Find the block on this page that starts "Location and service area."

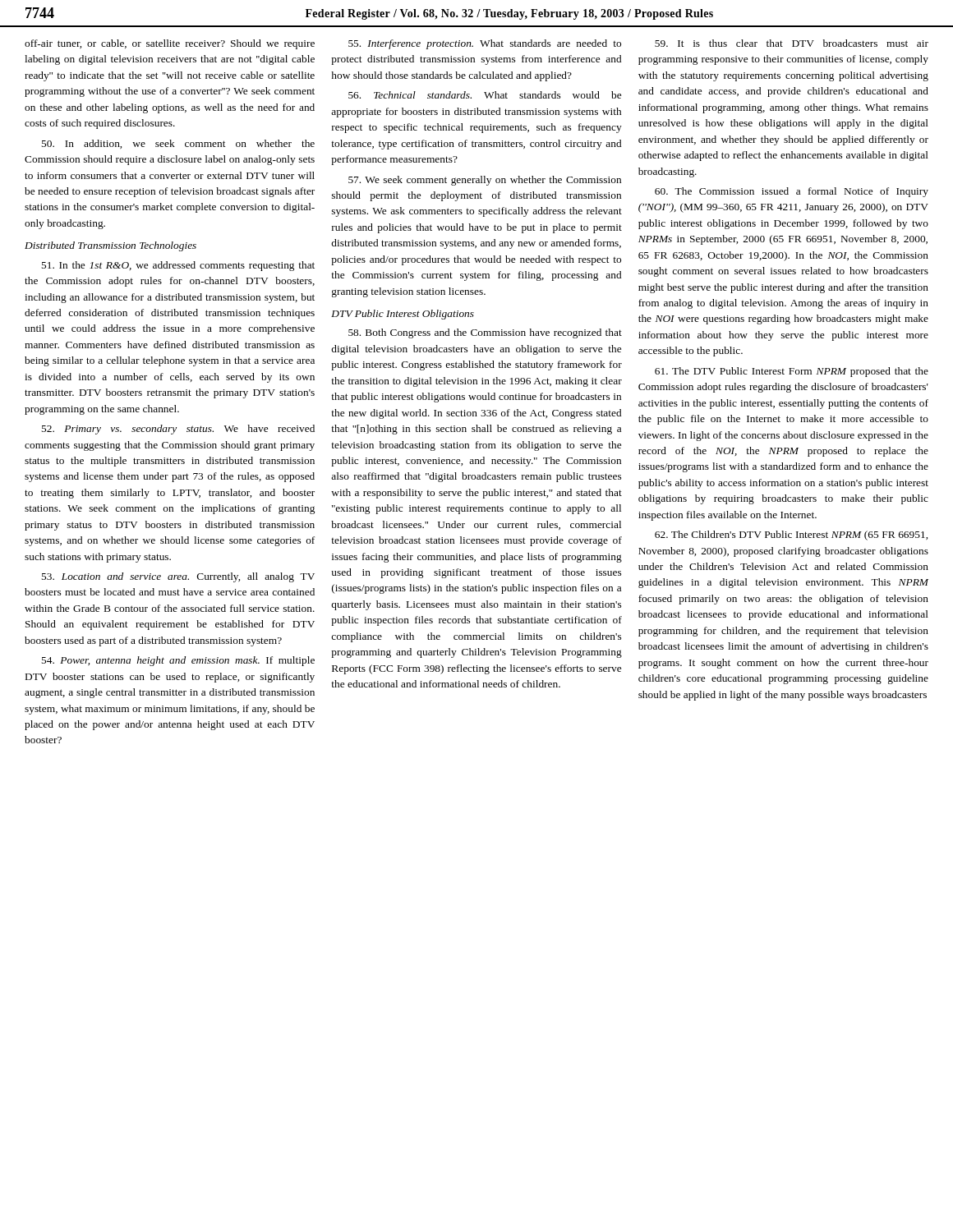click(x=170, y=608)
